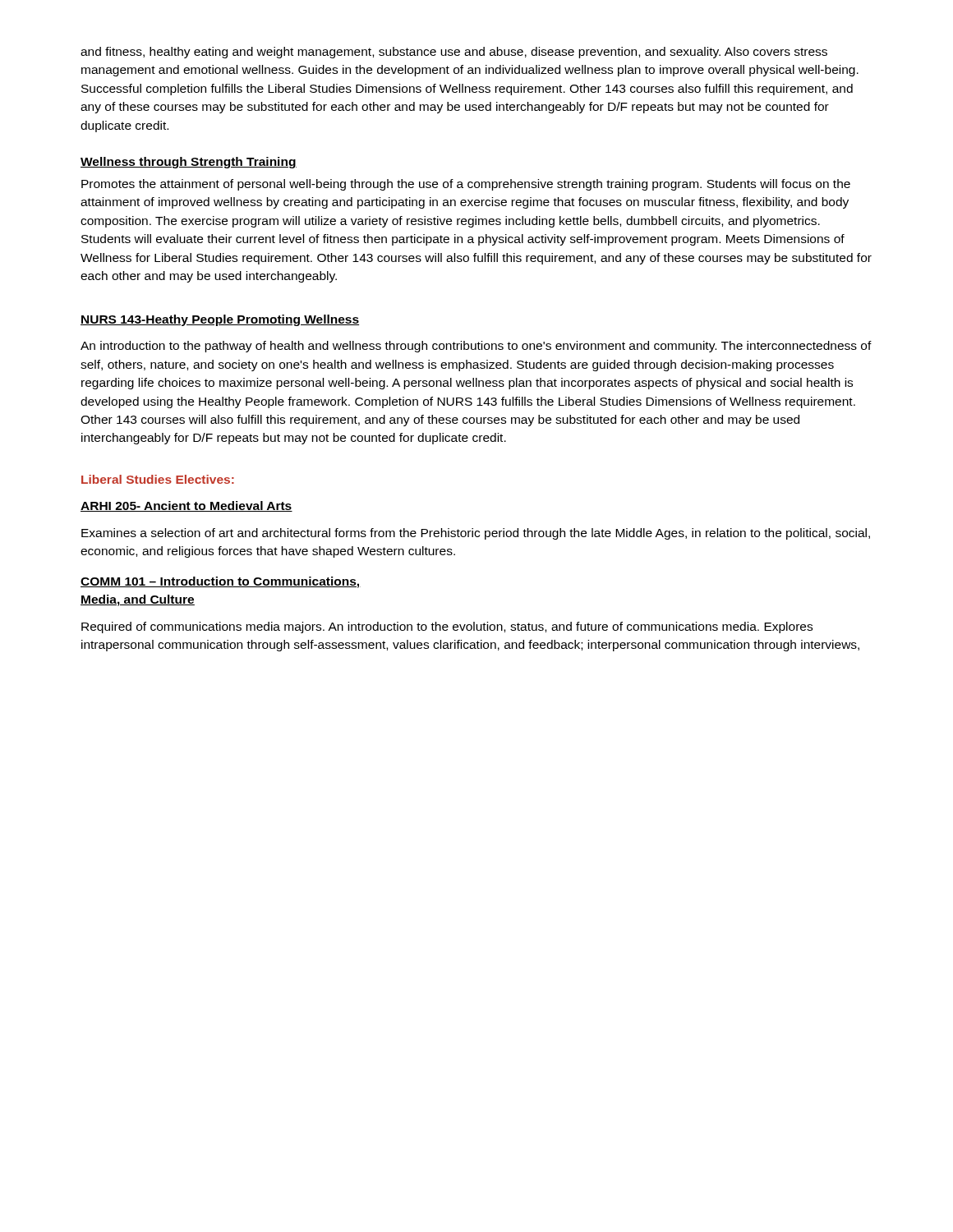Screen dimensions: 1232x953
Task: Select the text block that reads "Promotes the attainment of"
Action: (x=476, y=230)
